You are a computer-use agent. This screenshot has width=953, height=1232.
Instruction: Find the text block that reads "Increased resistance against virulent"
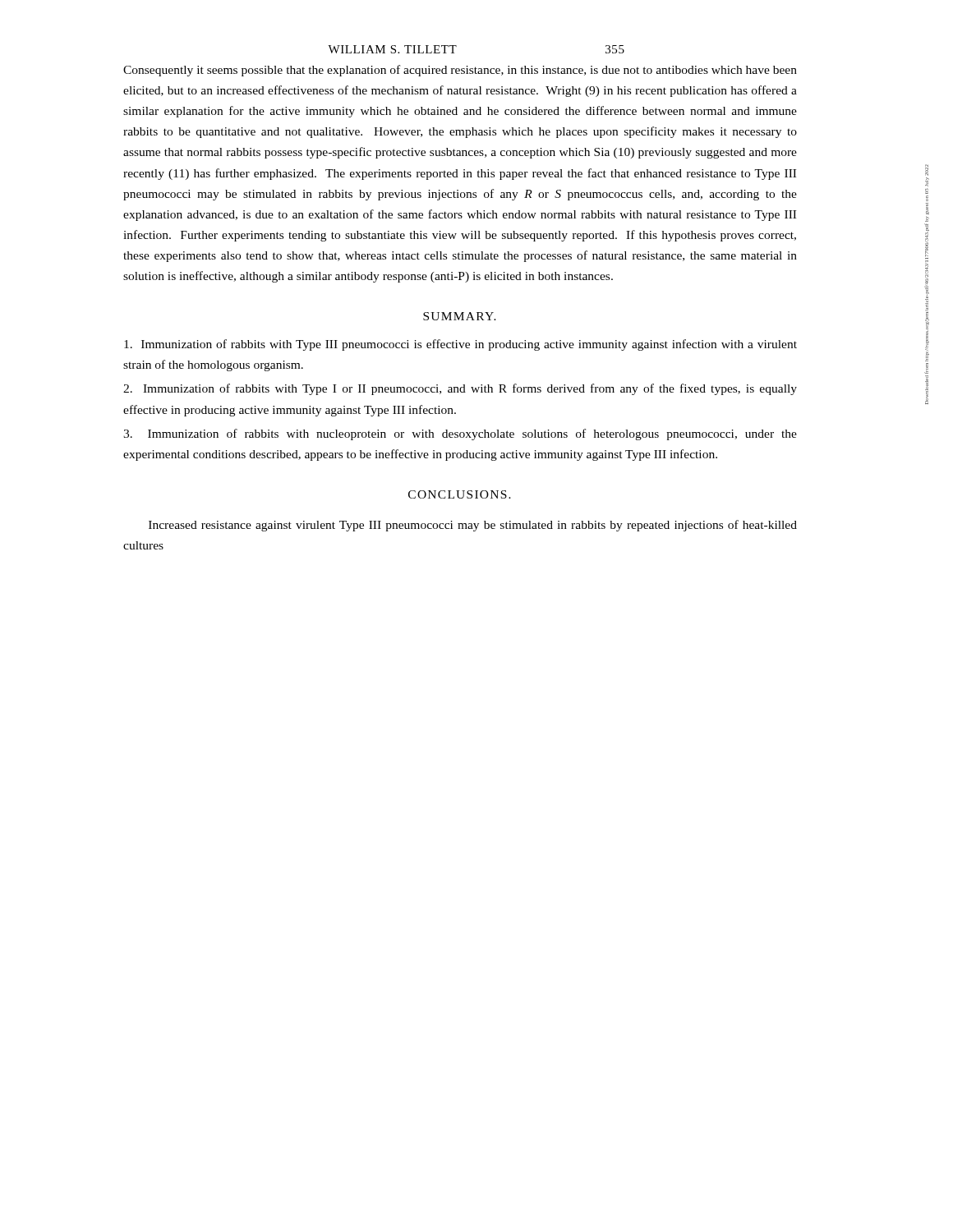(460, 535)
